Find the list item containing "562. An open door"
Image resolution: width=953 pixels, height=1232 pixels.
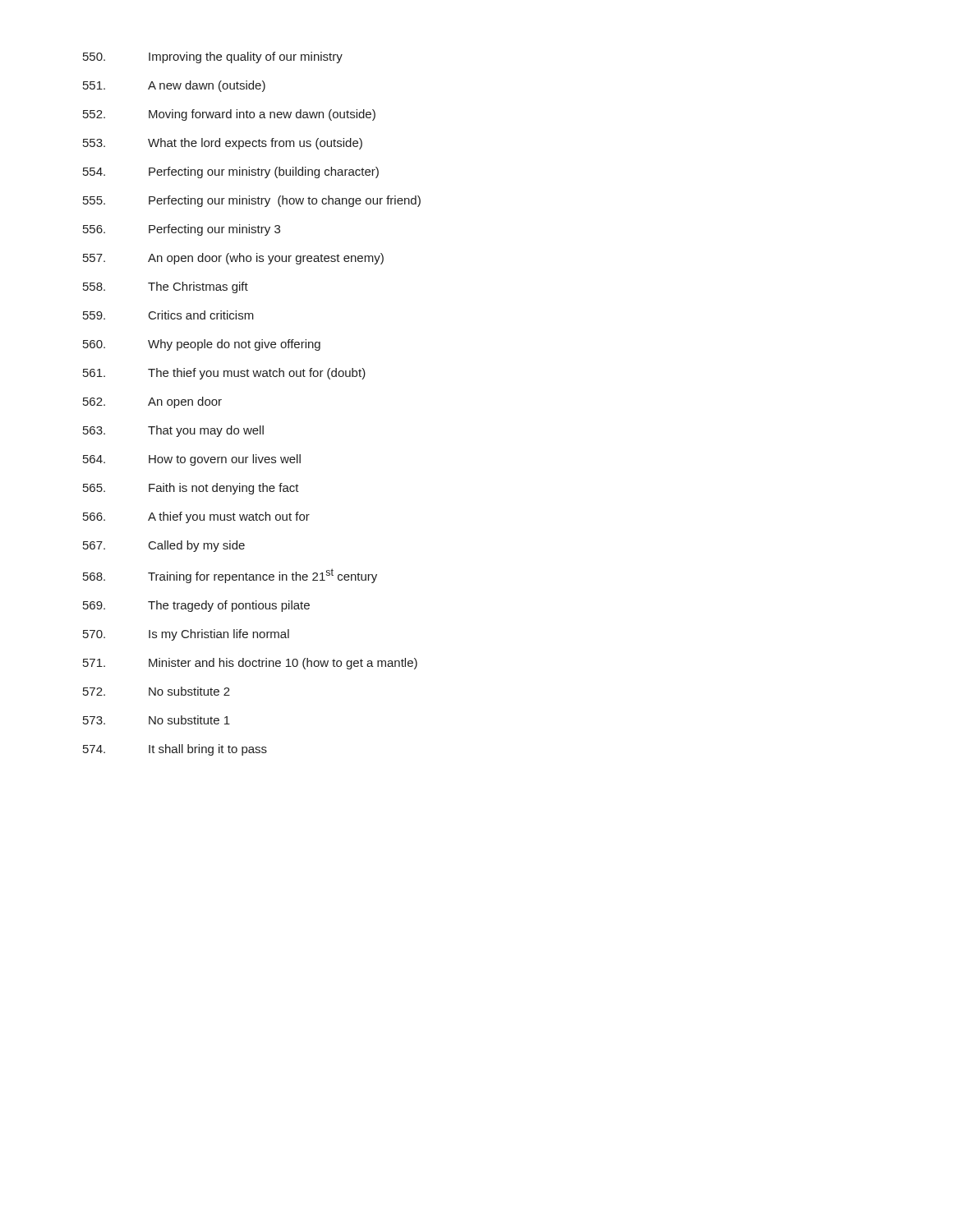[152, 401]
